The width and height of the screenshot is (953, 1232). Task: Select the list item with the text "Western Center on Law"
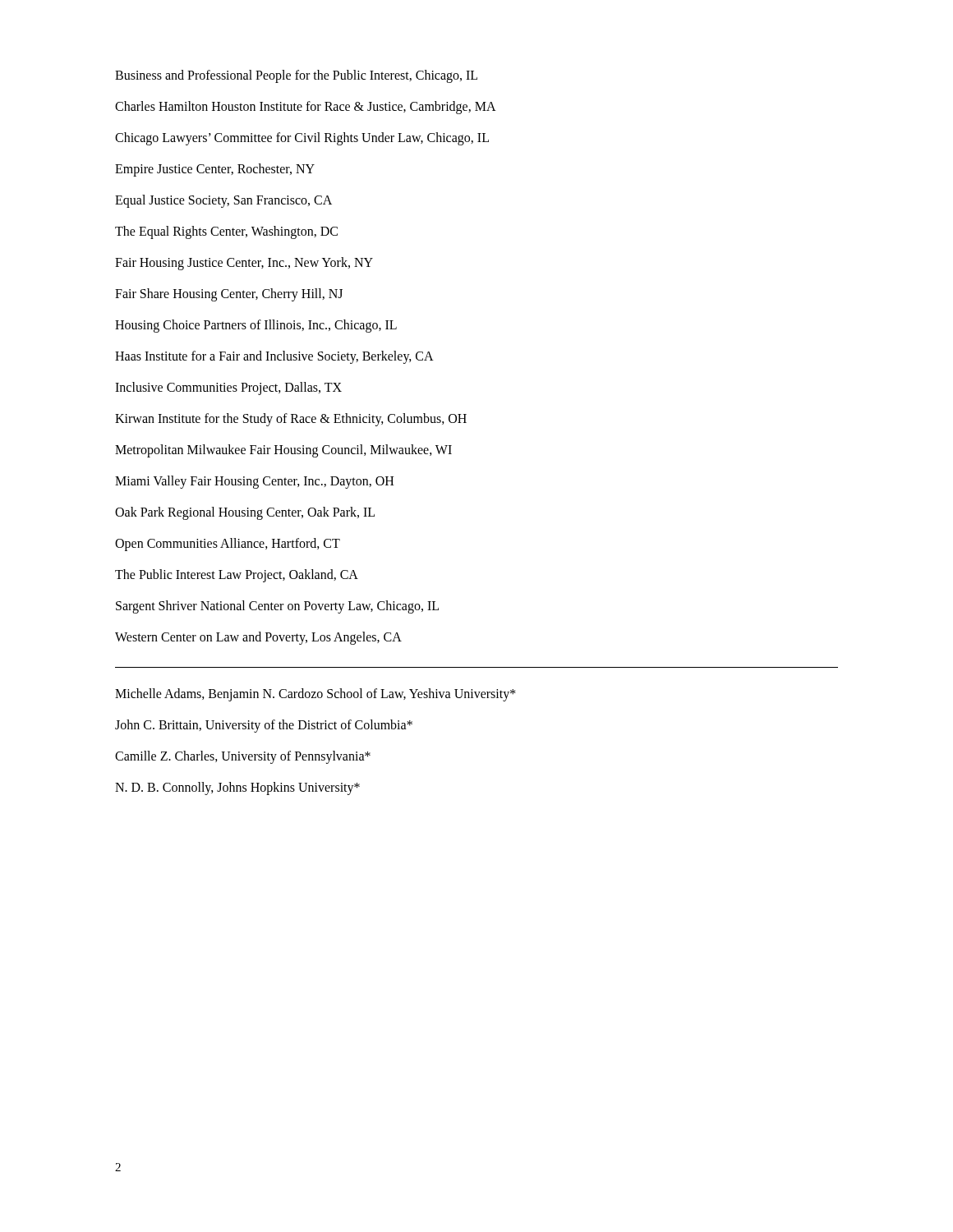258,637
